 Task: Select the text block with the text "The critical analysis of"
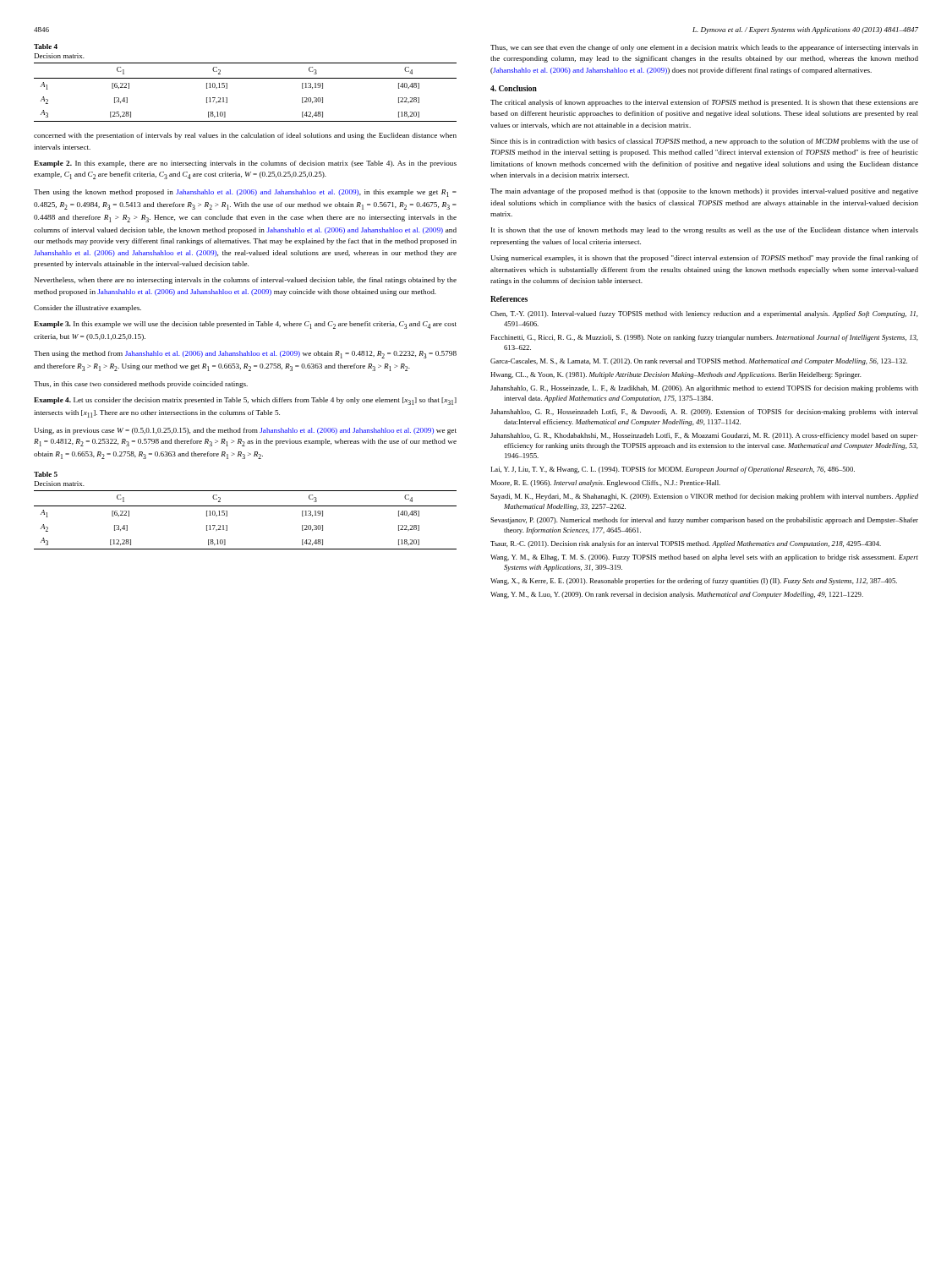click(704, 114)
